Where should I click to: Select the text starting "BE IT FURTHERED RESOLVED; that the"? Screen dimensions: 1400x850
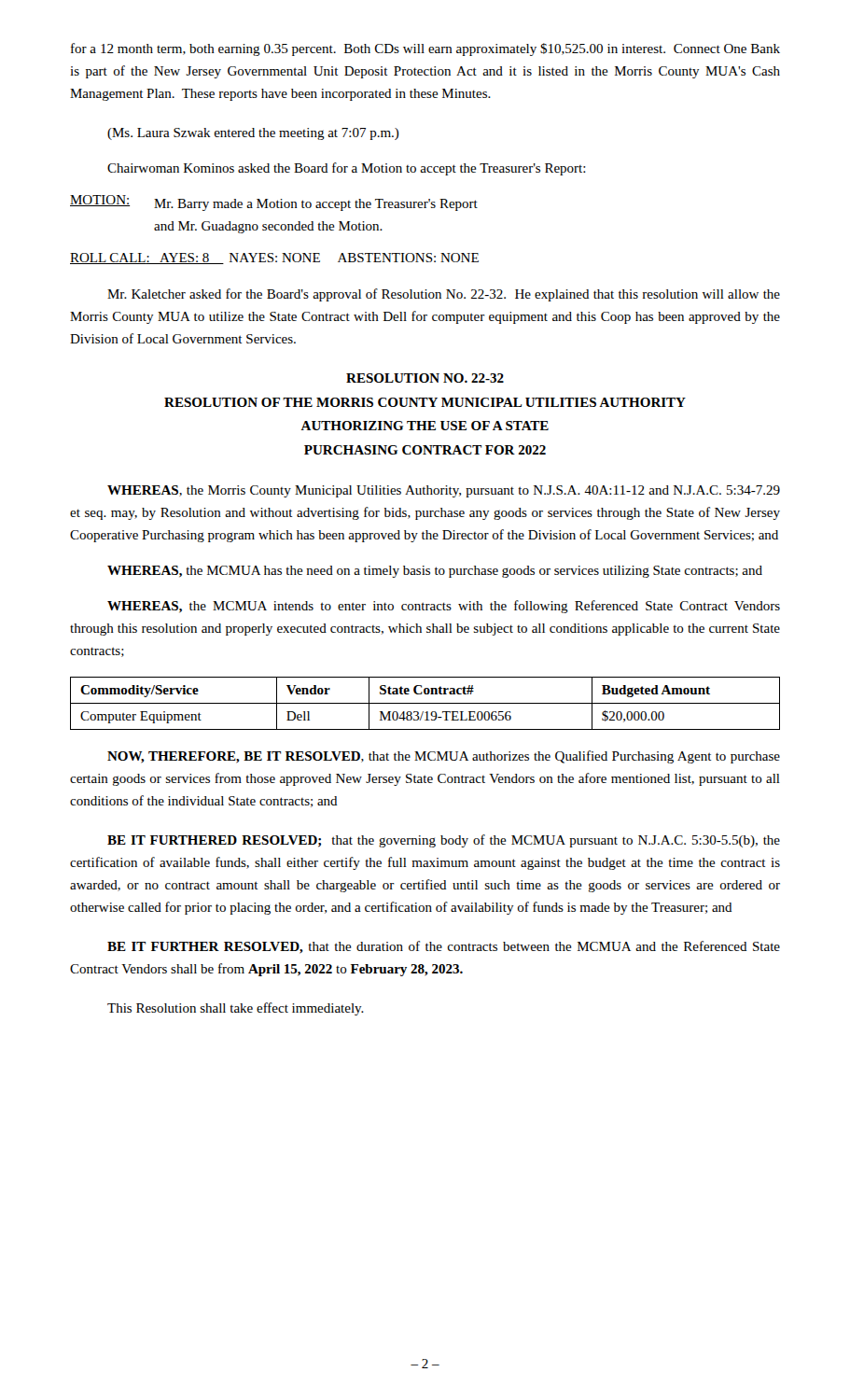[425, 874]
